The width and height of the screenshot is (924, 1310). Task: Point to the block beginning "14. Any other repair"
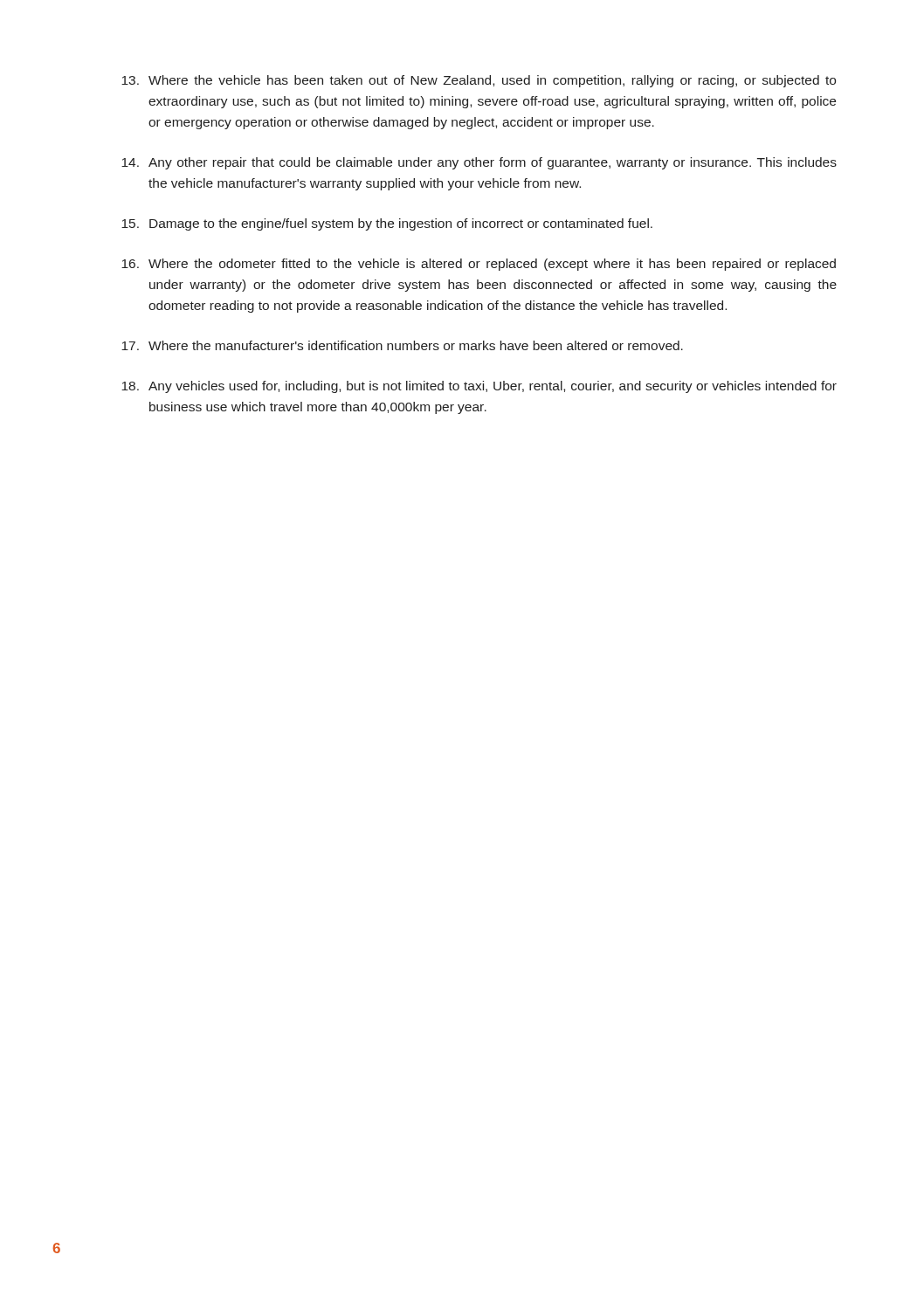click(x=462, y=173)
